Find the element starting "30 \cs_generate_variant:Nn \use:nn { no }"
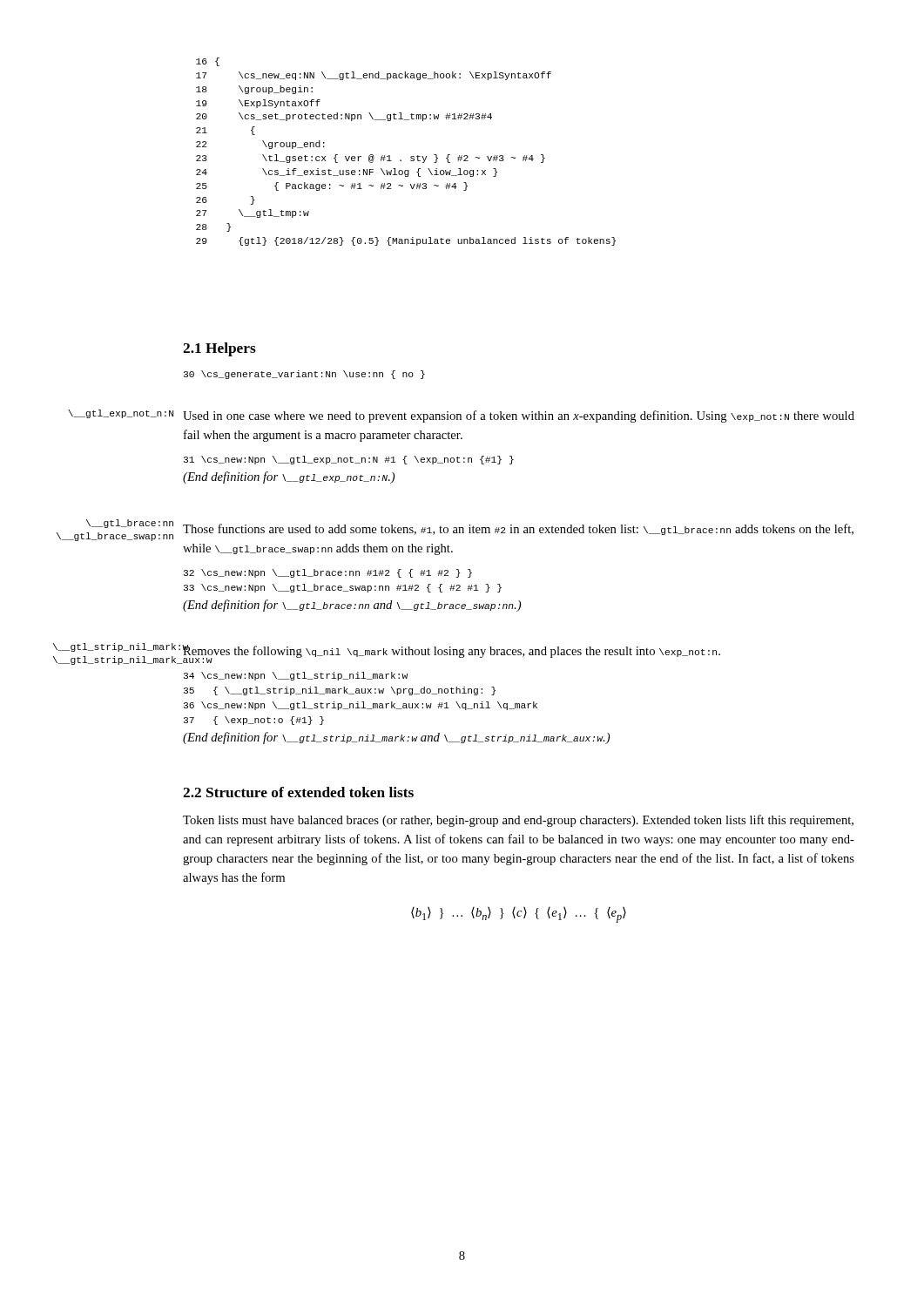Image resolution: width=924 pixels, height=1307 pixels. point(304,375)
